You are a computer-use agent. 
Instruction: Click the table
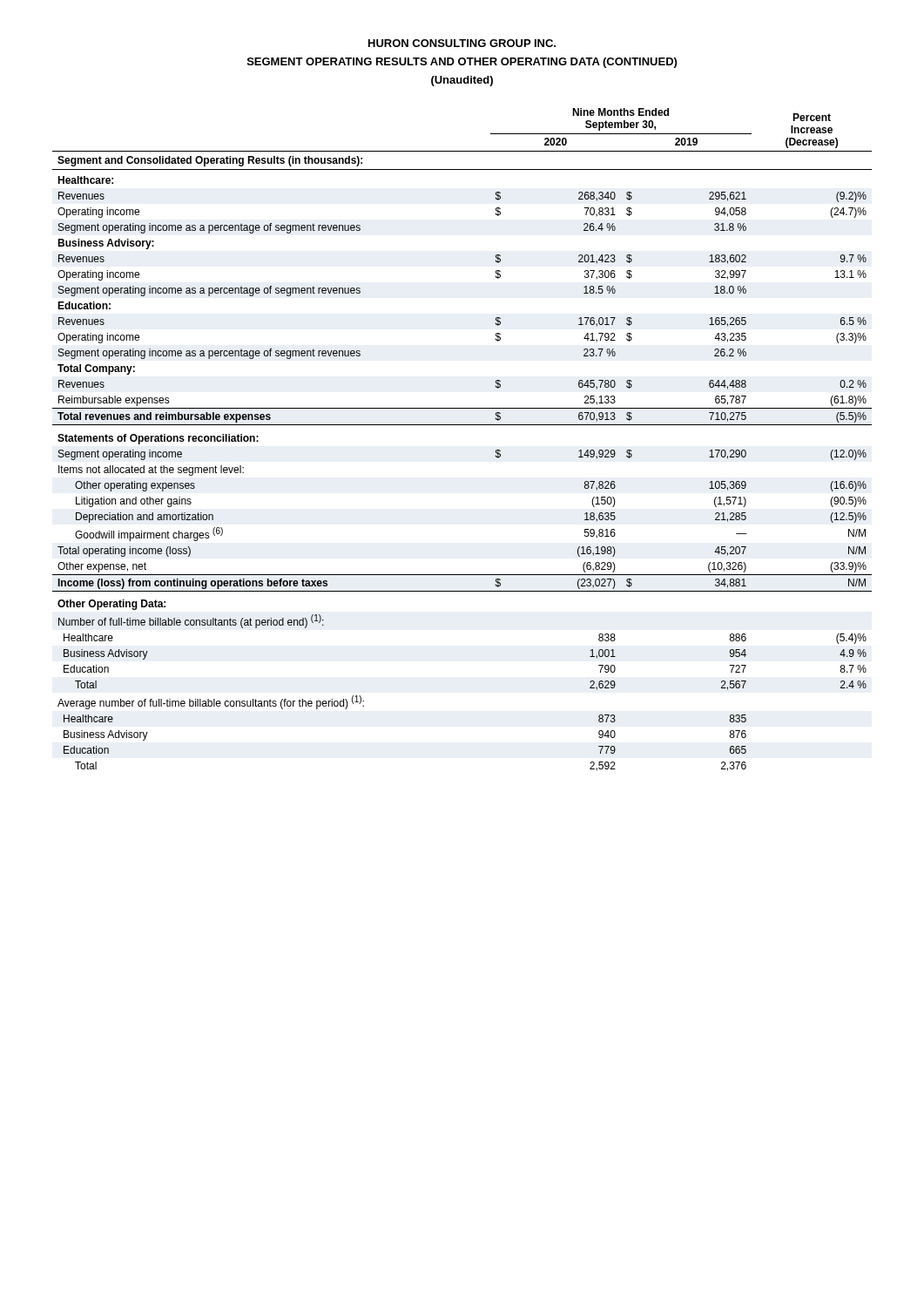(462, 440)
